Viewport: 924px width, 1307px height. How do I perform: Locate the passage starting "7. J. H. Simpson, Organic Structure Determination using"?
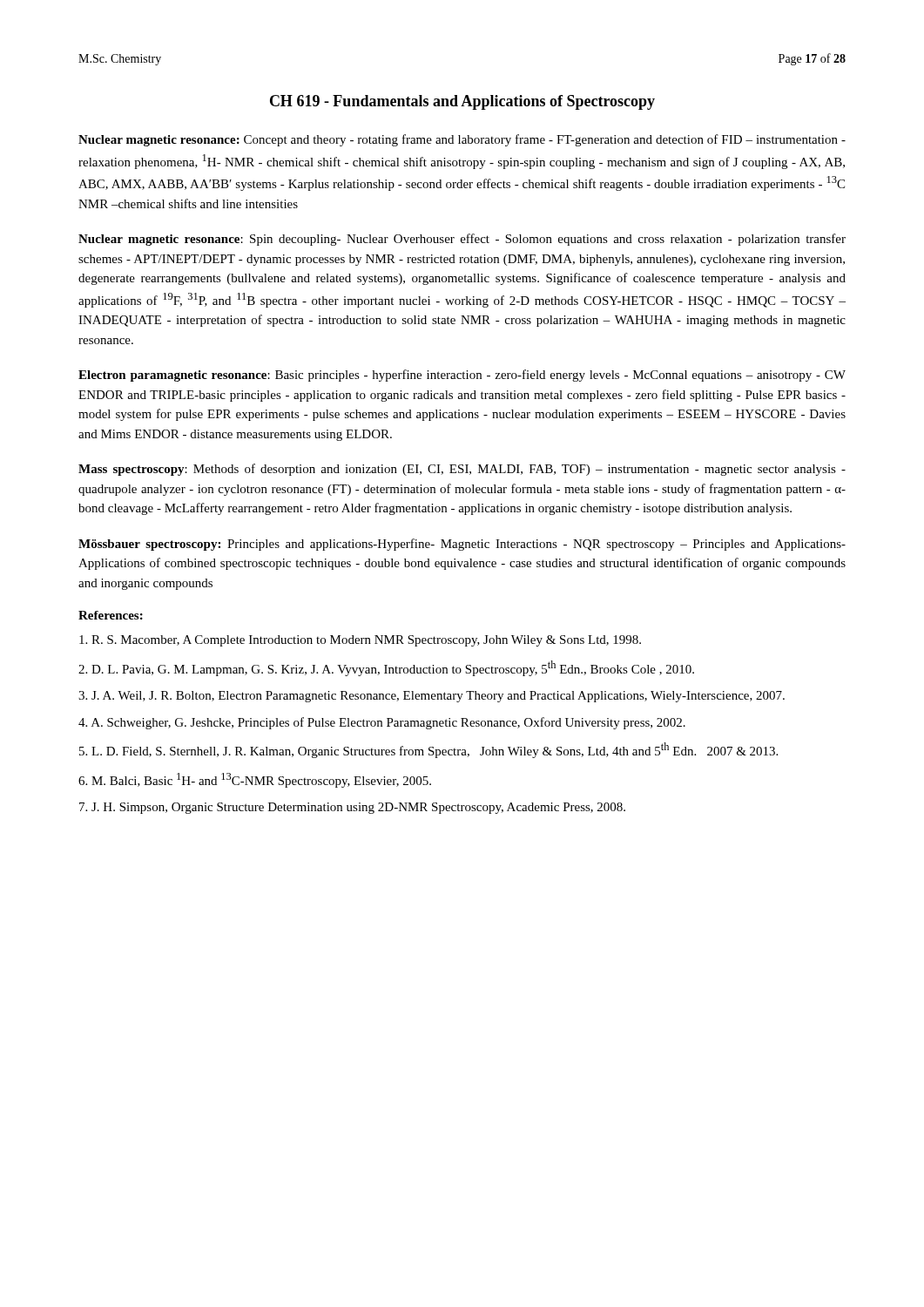352,807
